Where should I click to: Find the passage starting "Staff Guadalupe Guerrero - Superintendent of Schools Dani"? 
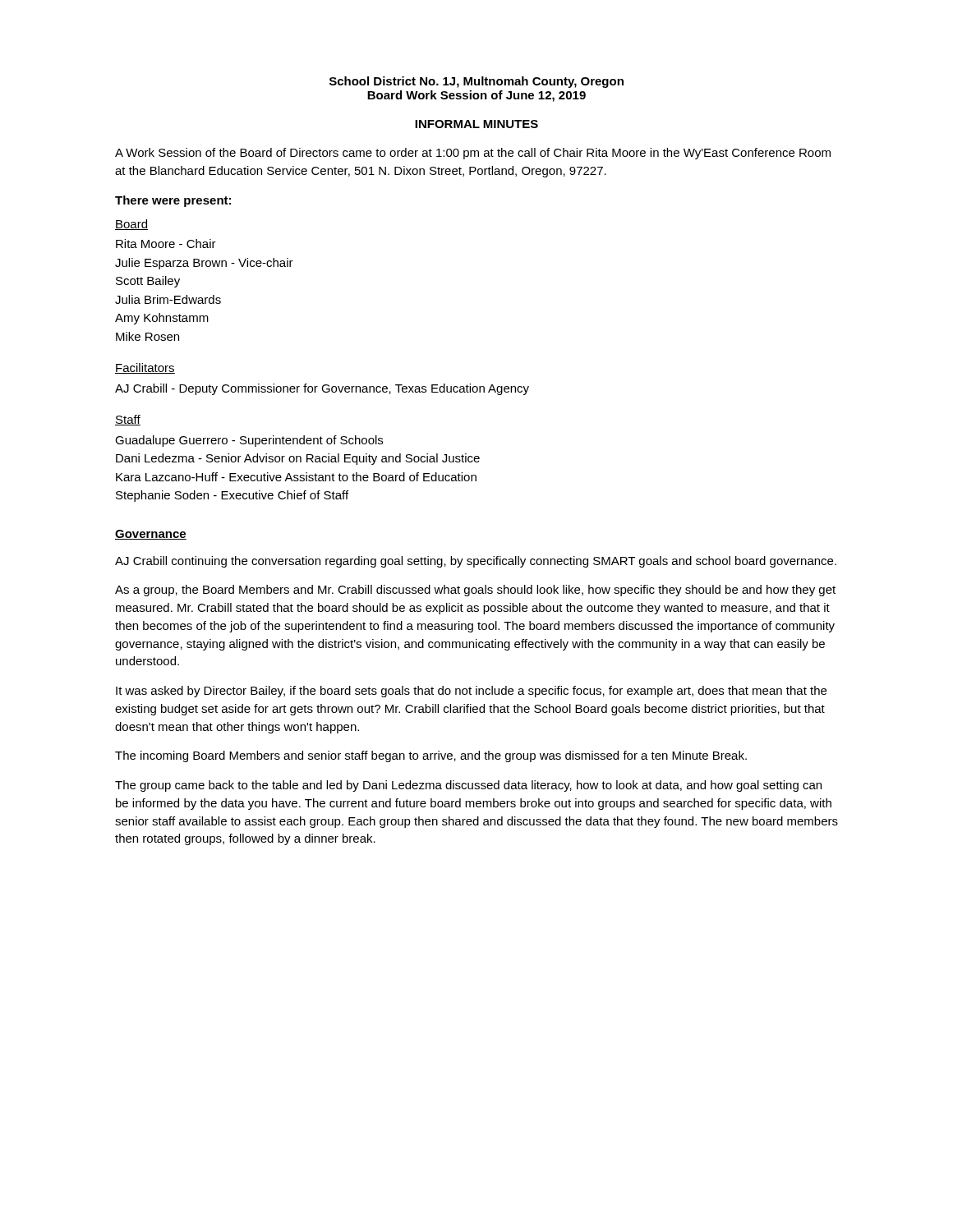(476, 456)
